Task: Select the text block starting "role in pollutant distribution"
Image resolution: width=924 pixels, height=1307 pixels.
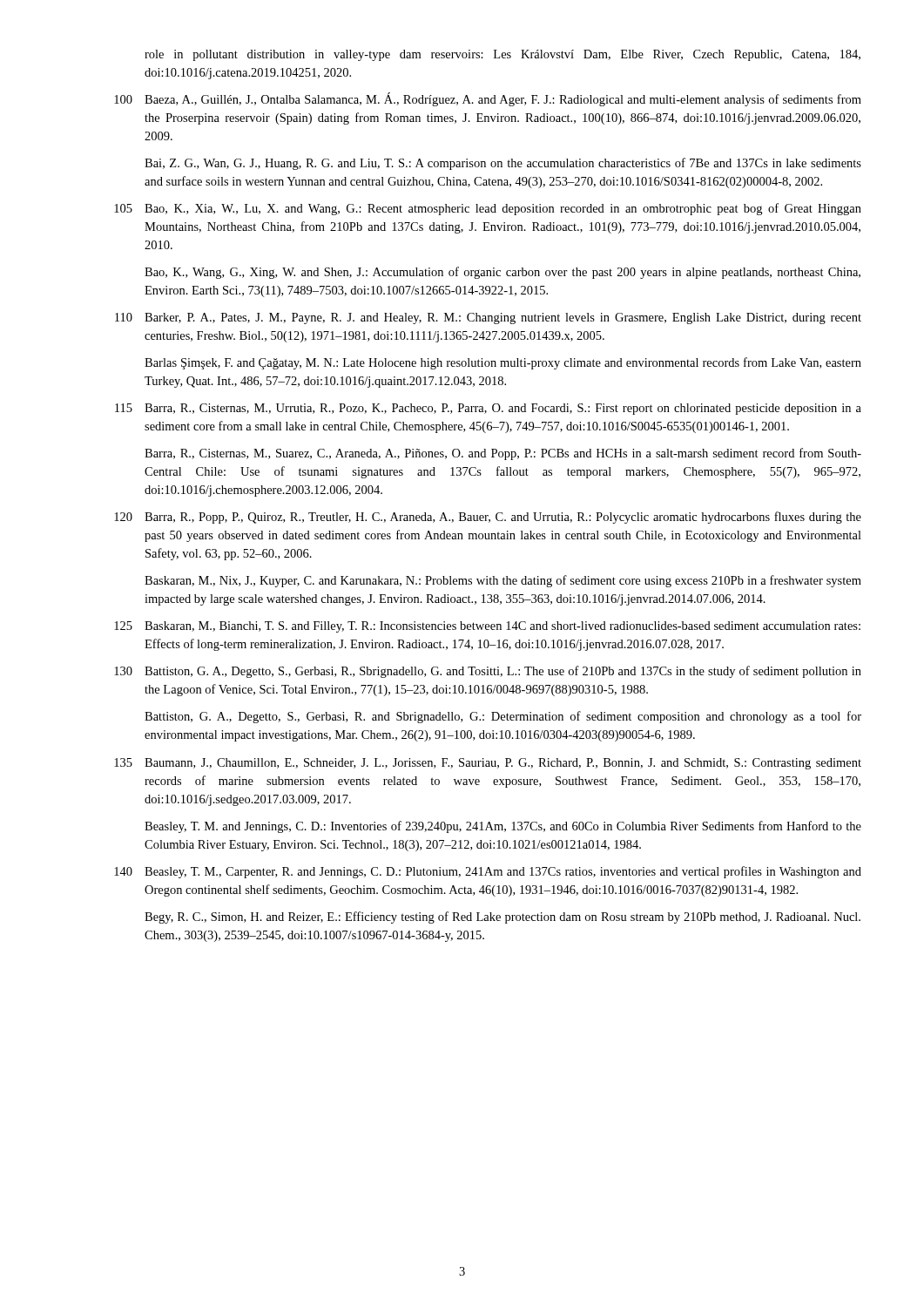Action: click(x=503, y=63)
